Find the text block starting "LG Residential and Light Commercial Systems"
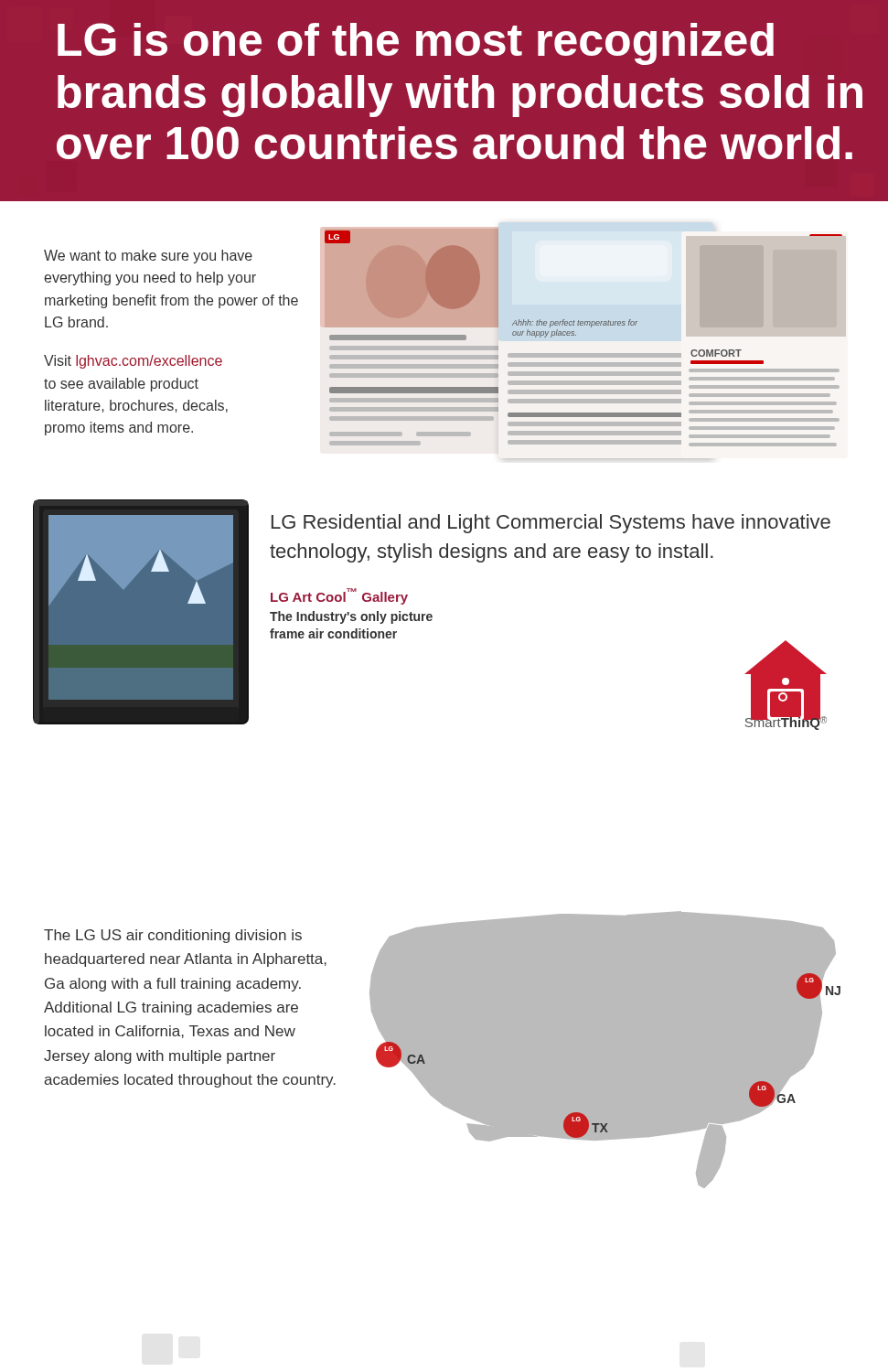 (551, 524)
